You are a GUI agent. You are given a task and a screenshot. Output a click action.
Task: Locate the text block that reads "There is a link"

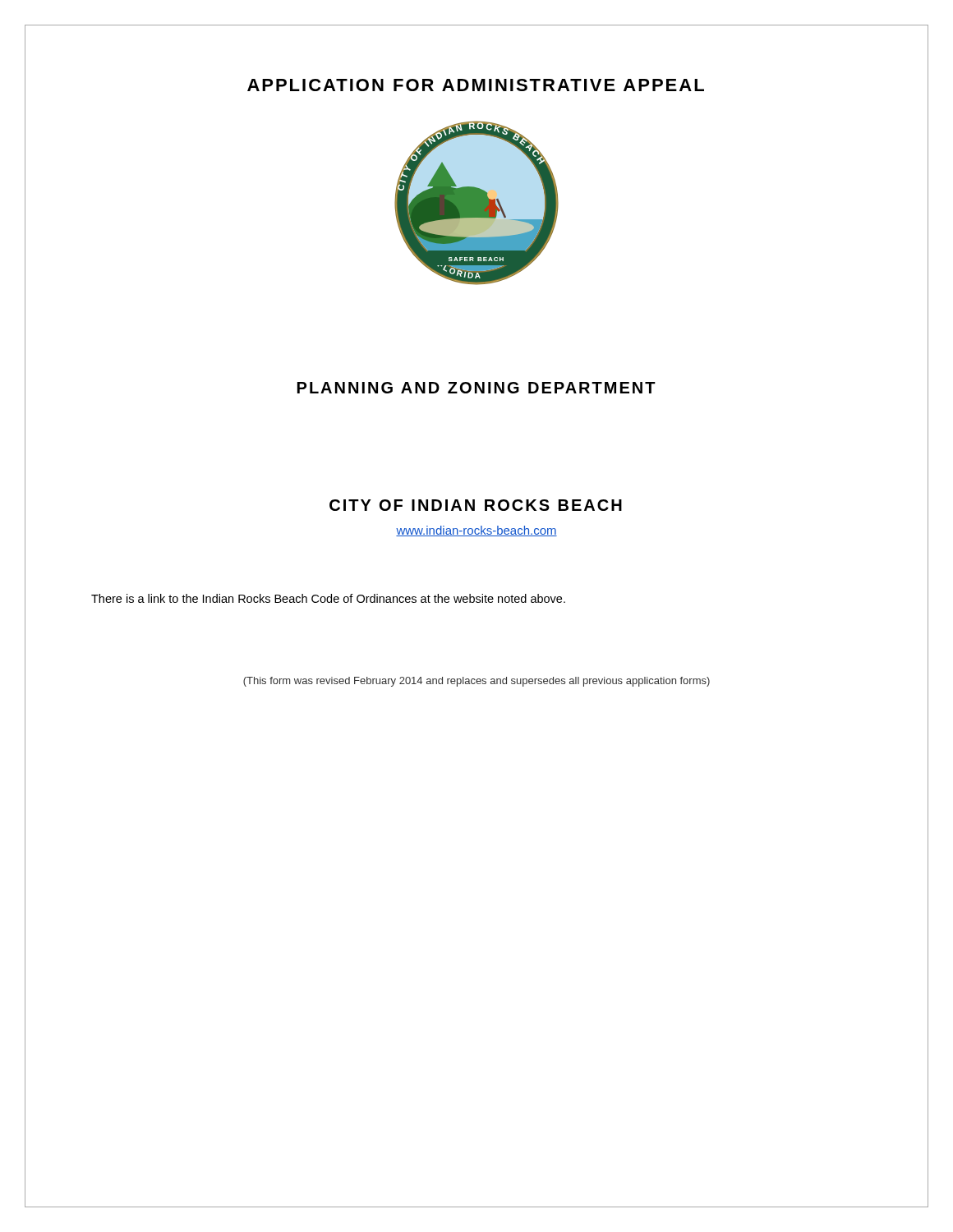click(329, 599)
